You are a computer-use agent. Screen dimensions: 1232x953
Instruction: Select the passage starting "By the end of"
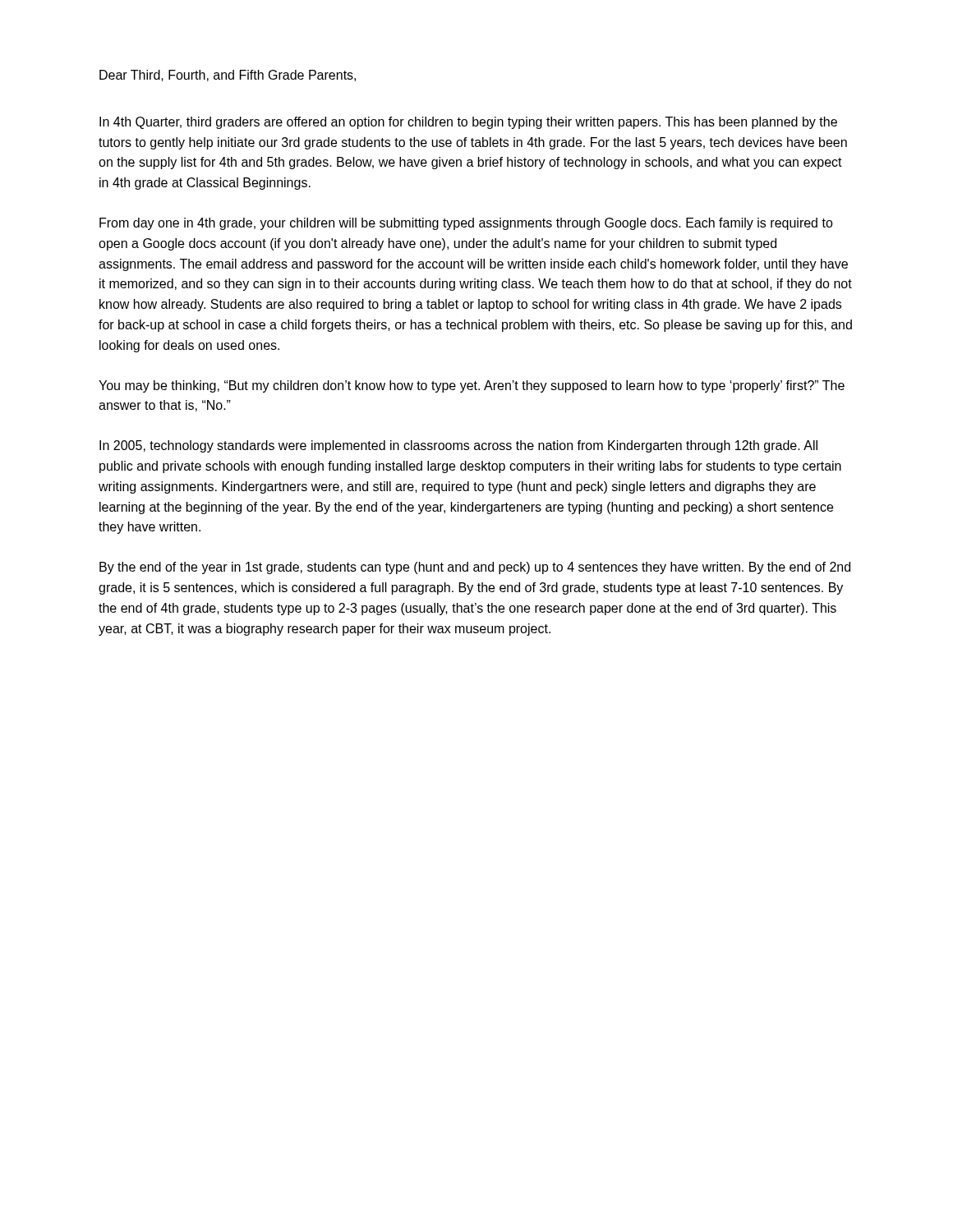point(475,598)
